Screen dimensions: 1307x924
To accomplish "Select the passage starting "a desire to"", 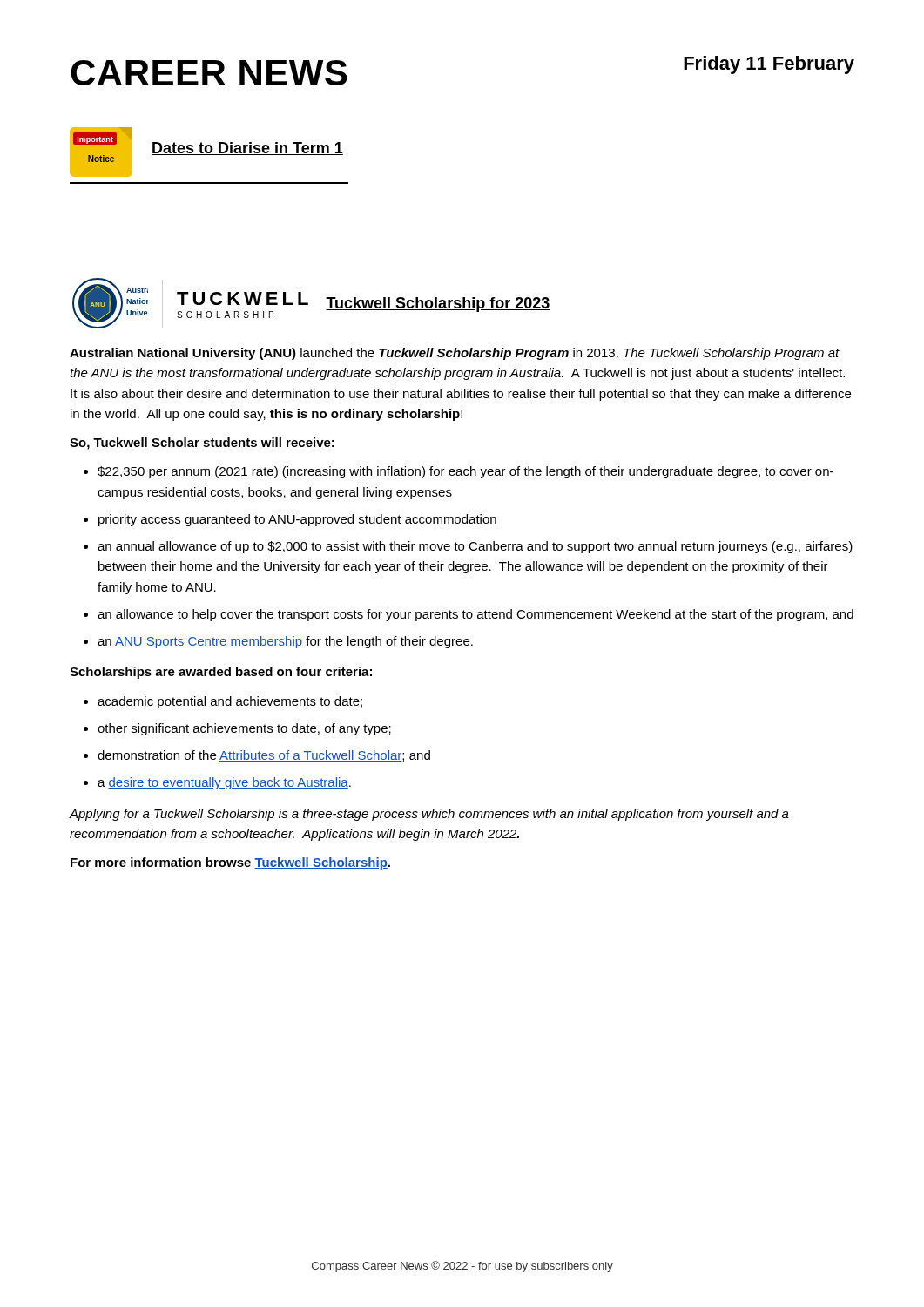I will (225, 782).
